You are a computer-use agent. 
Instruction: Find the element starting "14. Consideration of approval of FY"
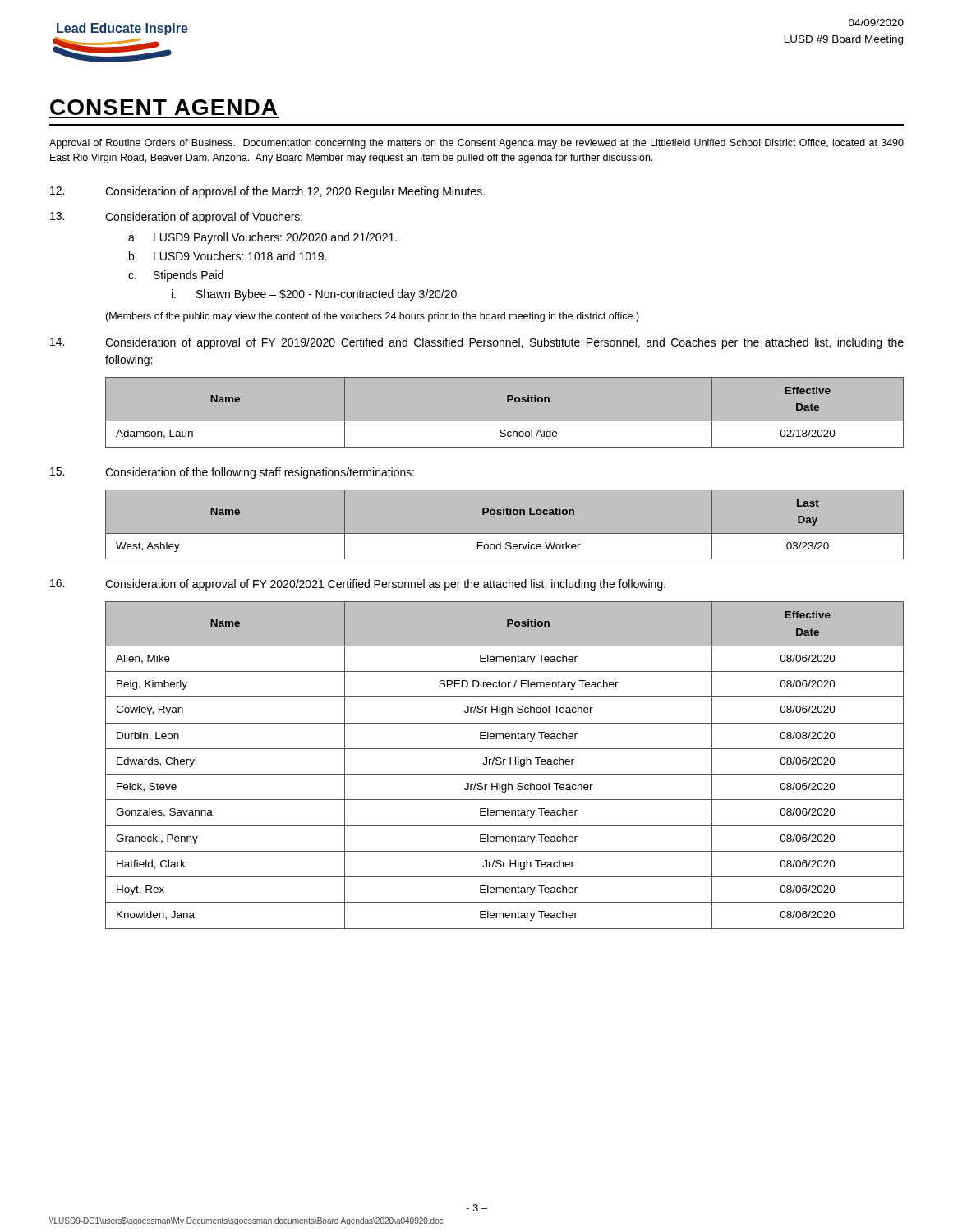click(x=476, y=394)
